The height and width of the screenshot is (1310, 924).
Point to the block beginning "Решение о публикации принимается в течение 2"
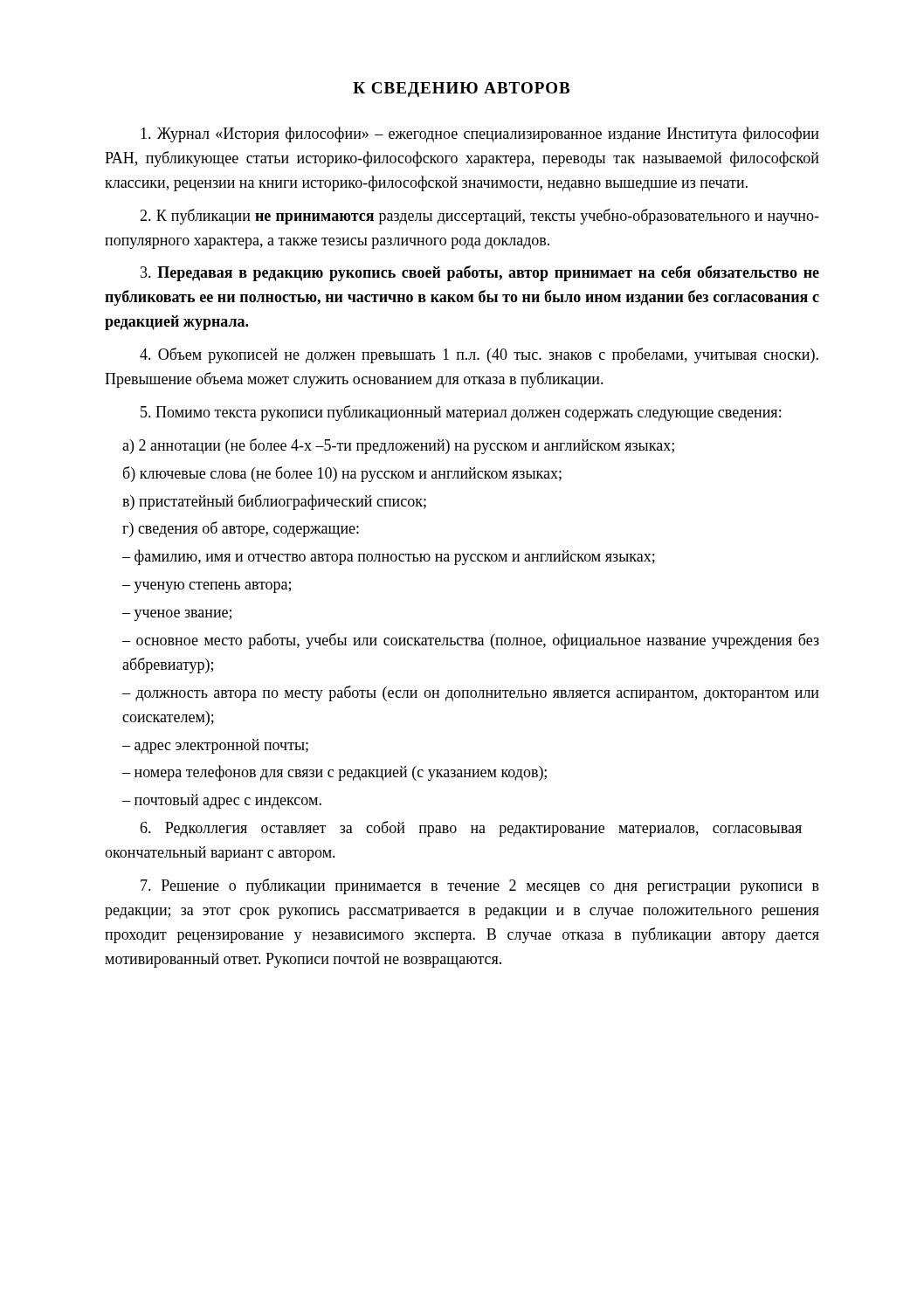[462, 922]
